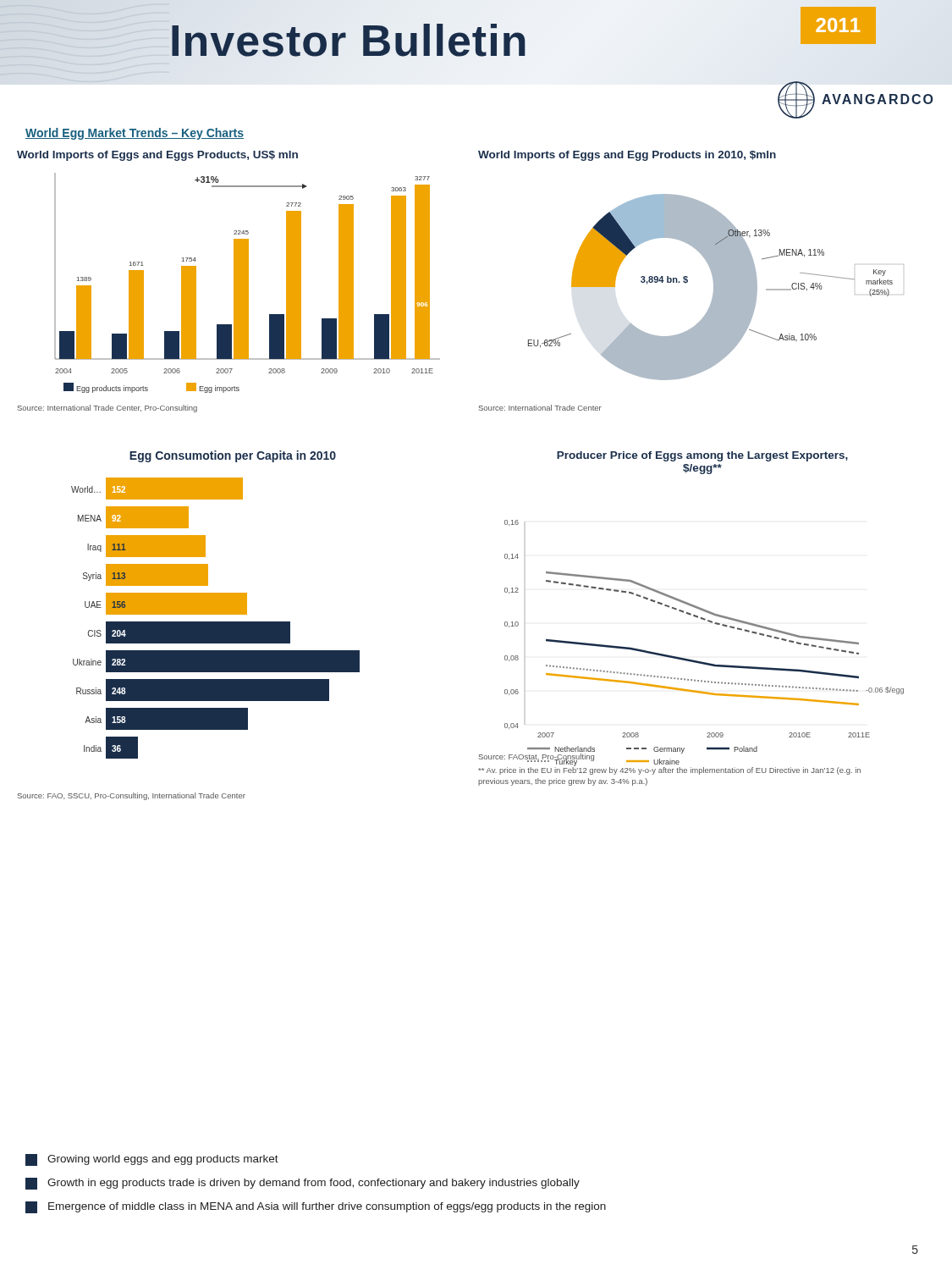Screen dimensions: 1270x952
Task: Navigate to the block starting "Growing world eggs and egg products market"
Action: coord(152,1159)
